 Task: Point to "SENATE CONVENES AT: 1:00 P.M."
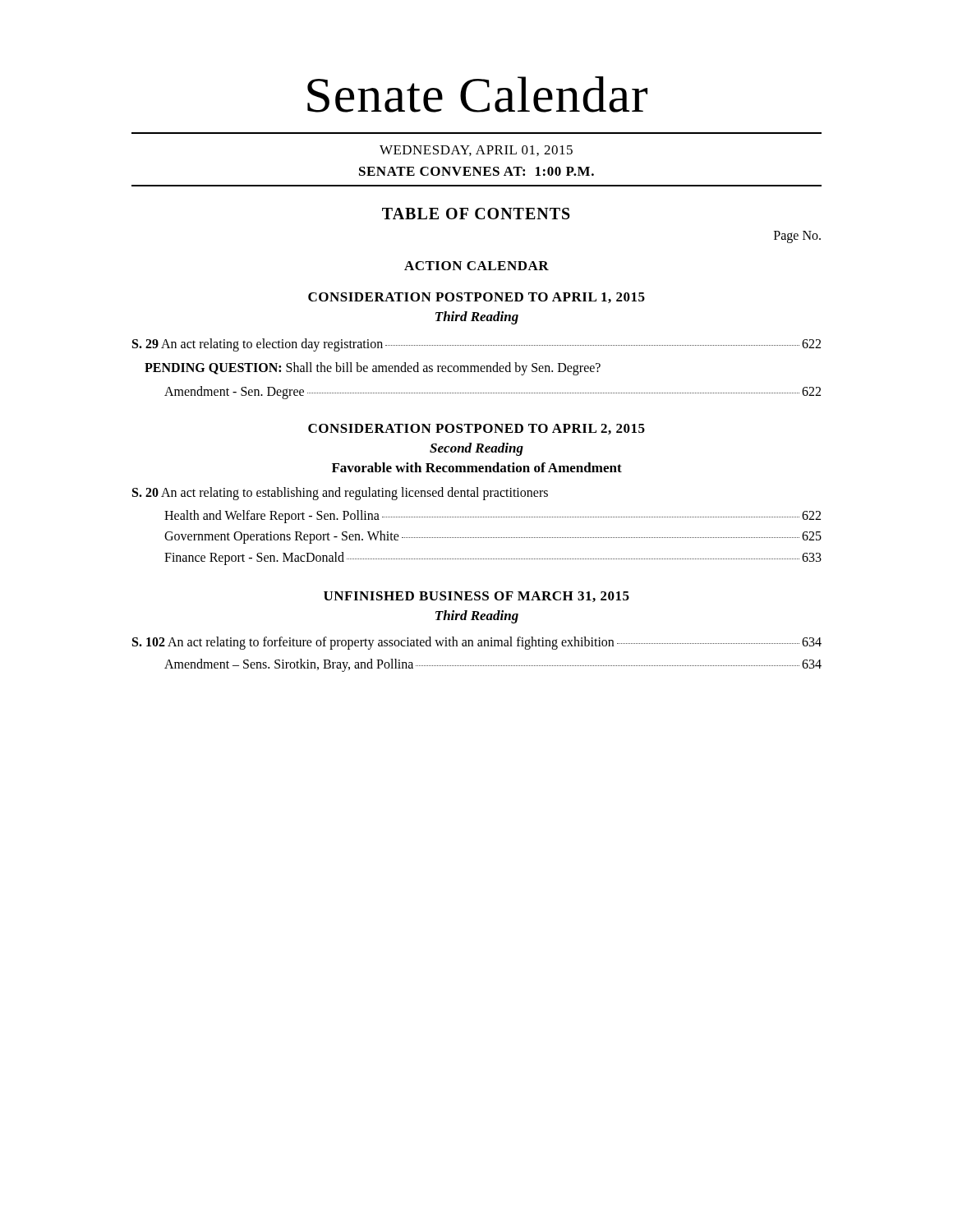pyautogui.click(x=476, y=171)
